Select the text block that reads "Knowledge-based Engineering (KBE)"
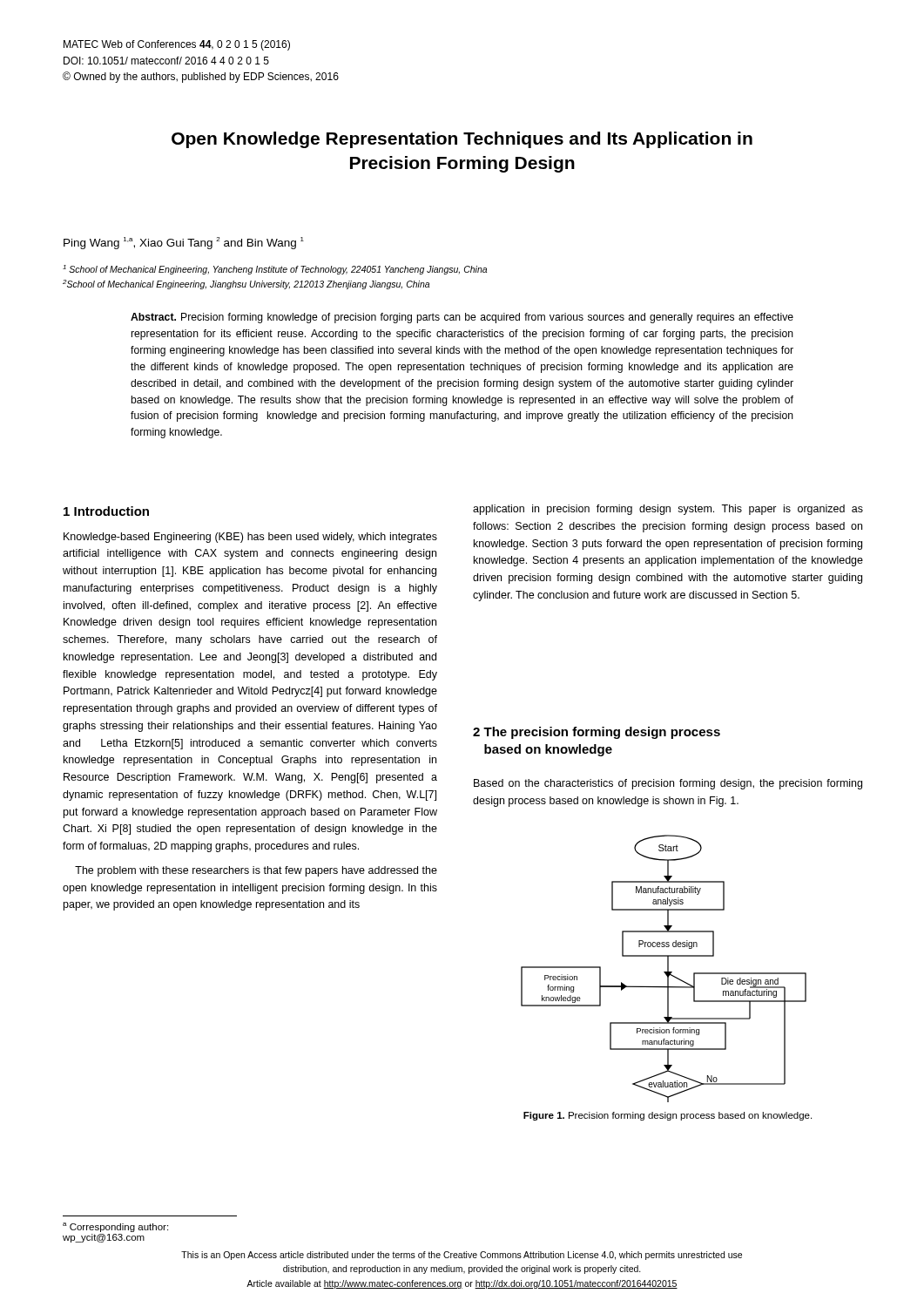This screenshot has width=924, height=1307. pyautogui.click(x=250, y=721)
